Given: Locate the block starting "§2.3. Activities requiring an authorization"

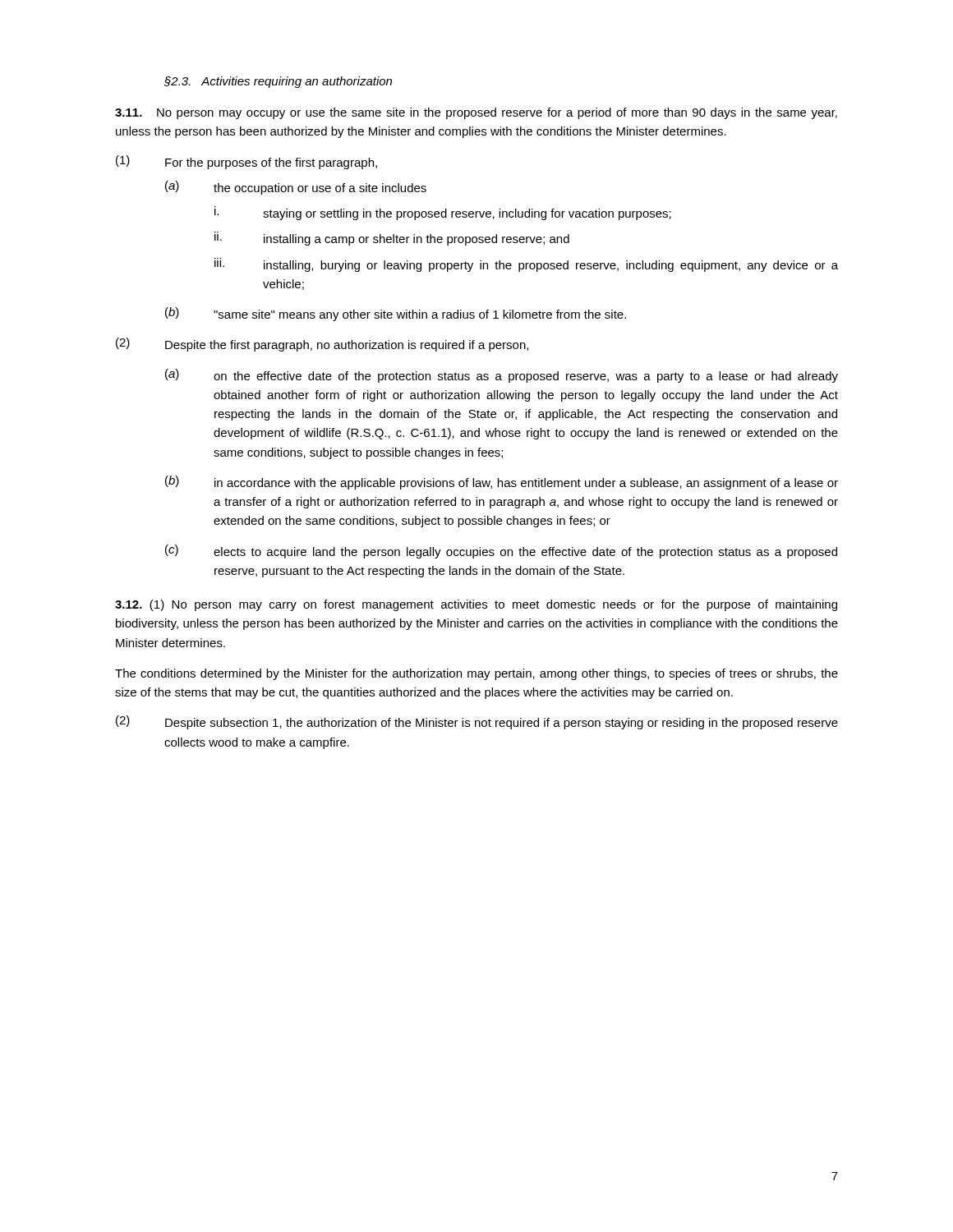Looking at the screenshot, I should tap(278, 81).
